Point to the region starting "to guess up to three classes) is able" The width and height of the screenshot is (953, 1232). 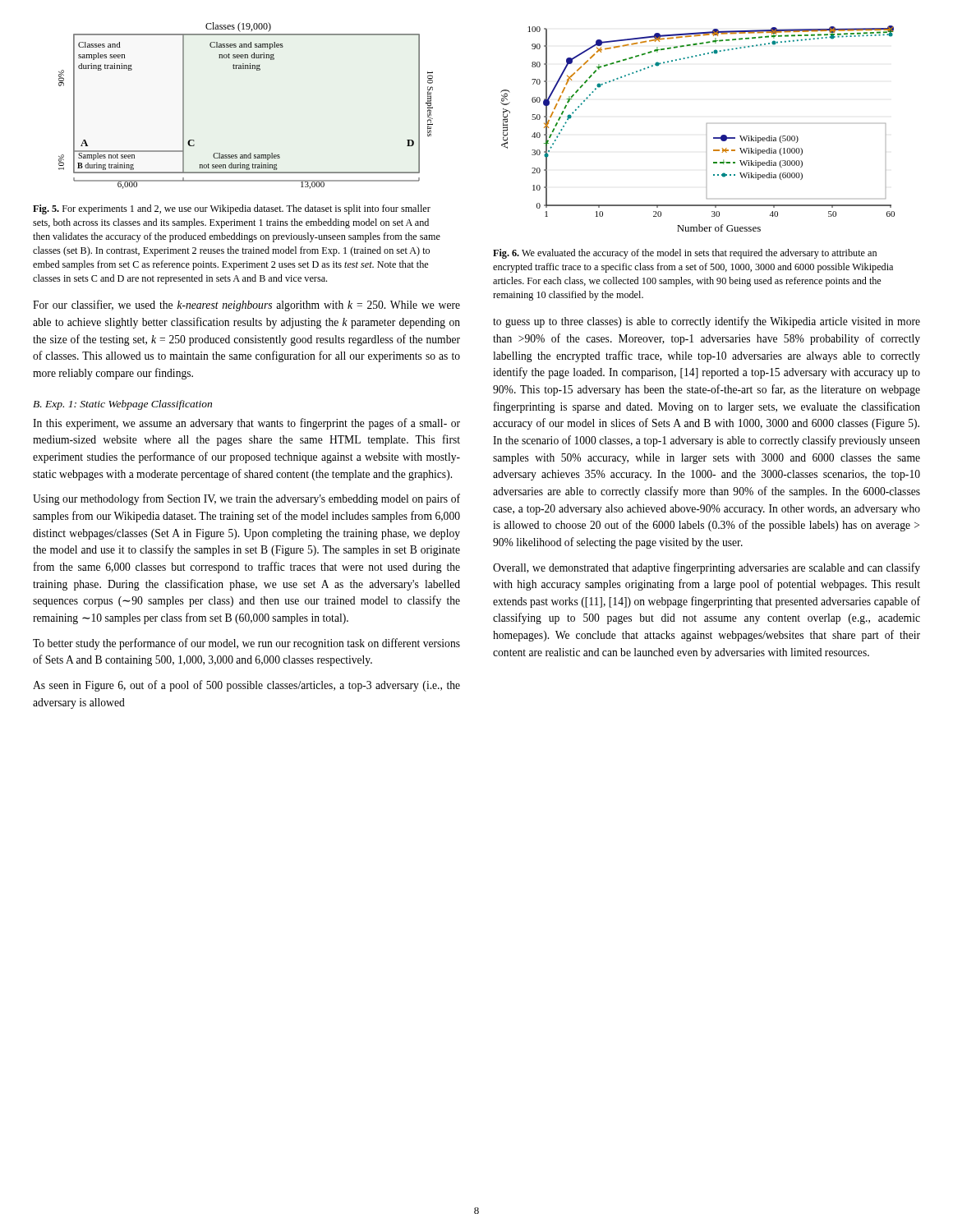click(x=707, y=432)
